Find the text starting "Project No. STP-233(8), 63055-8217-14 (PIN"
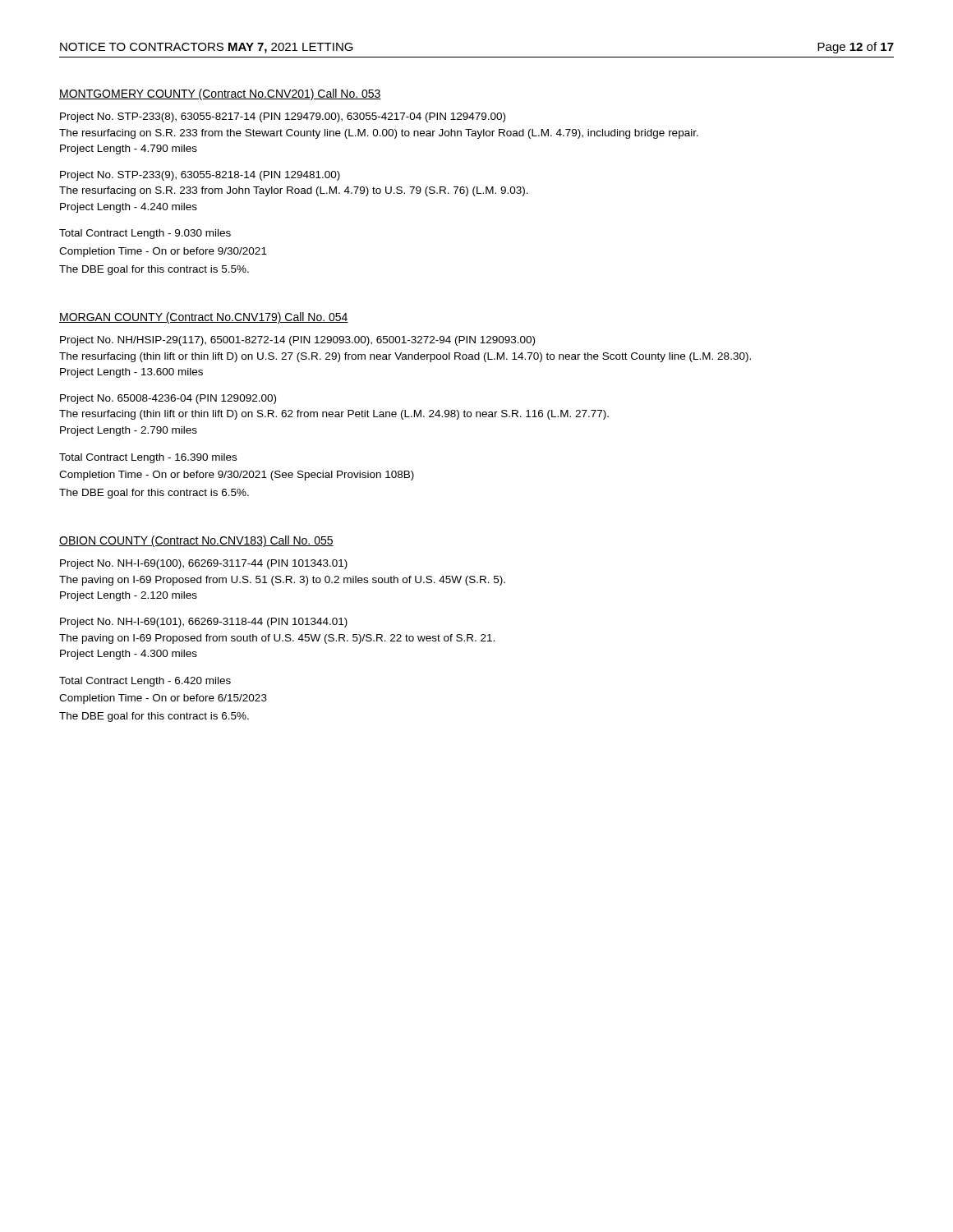This screenshot has height=1232, width=953. point(379,132)
